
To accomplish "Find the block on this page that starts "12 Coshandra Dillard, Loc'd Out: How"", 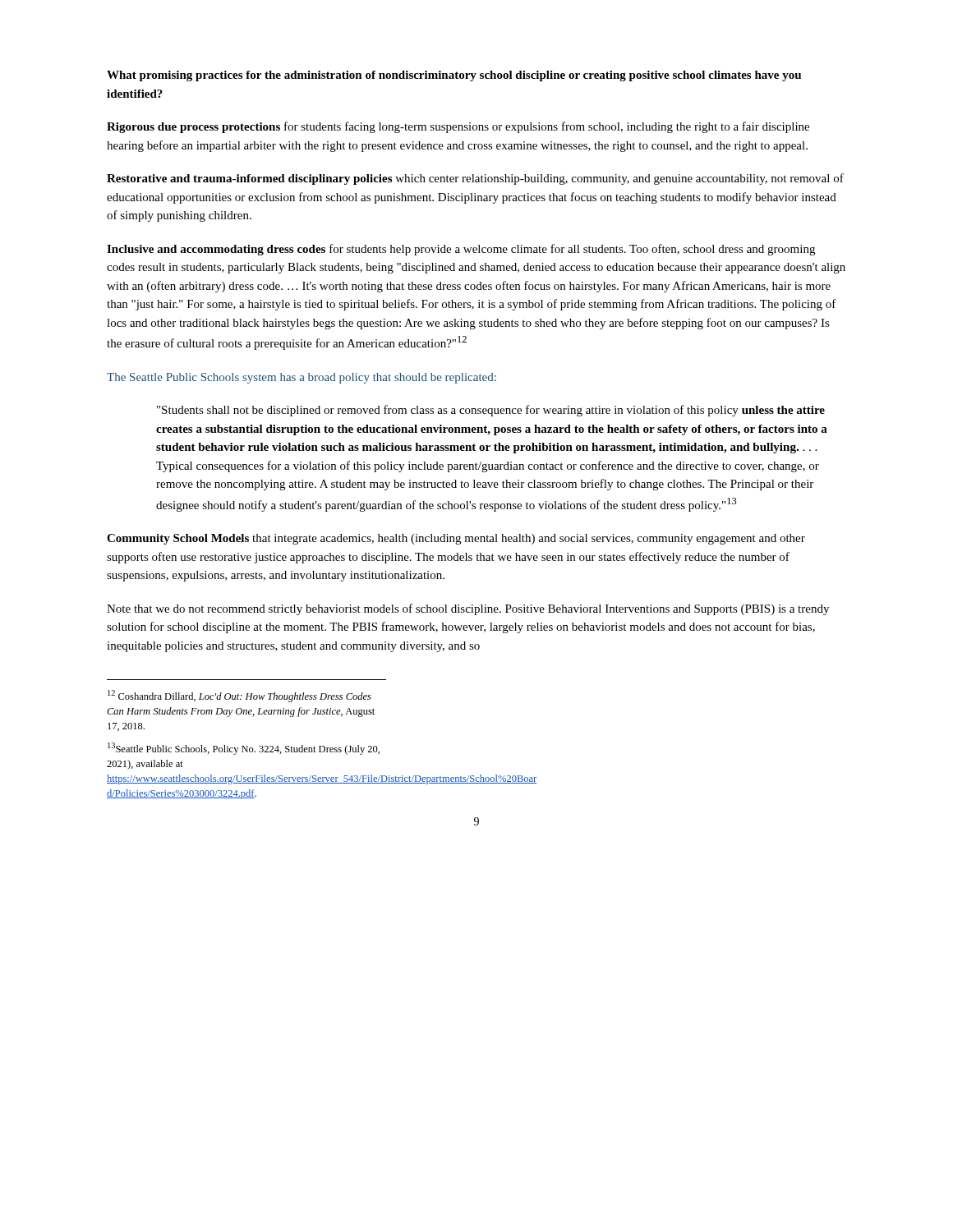I will (241, 710).
